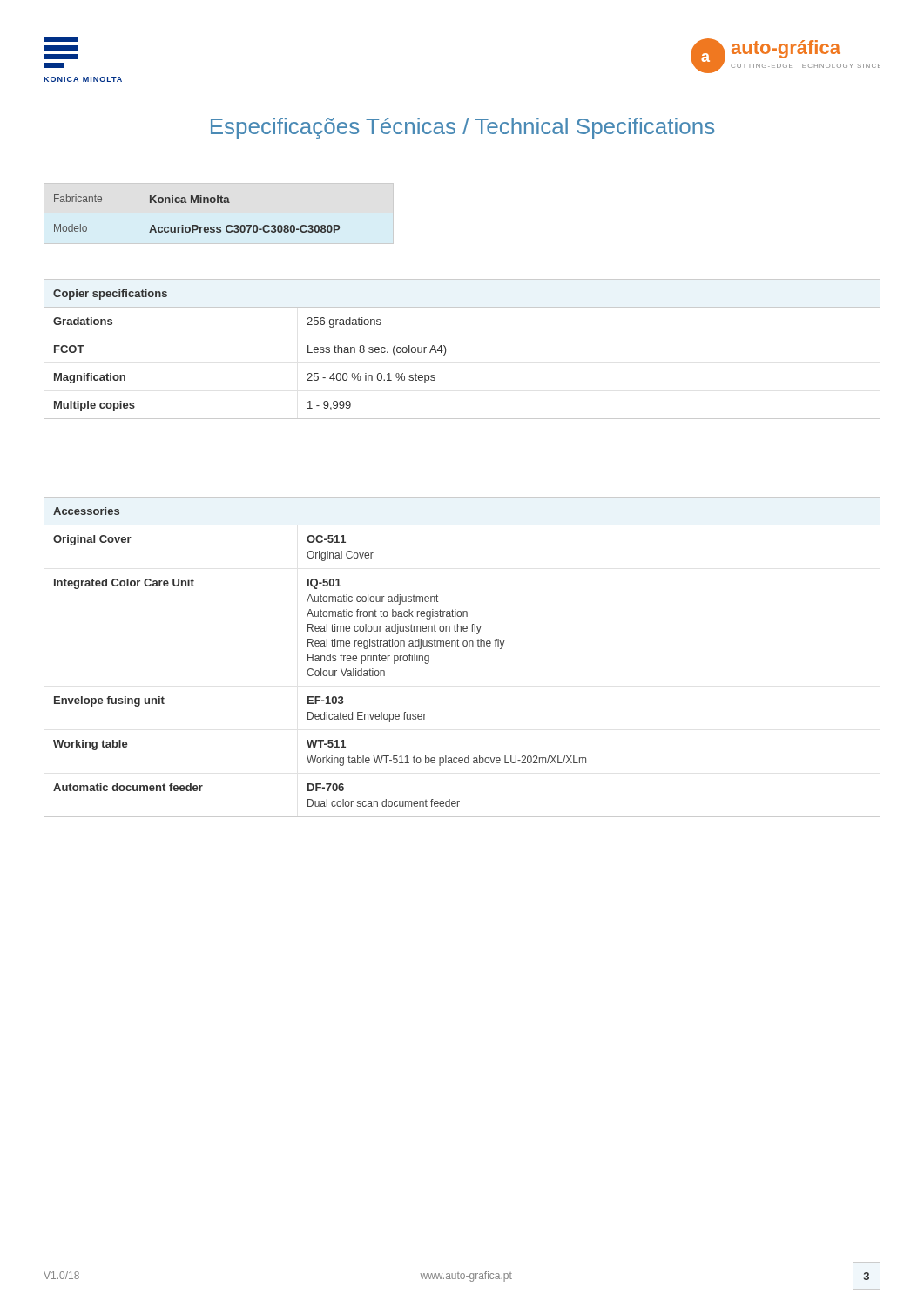Select the table that reads "OC-511 Original Cover"
This screenshot has height=1307, width=924.
tap(462, 657)
